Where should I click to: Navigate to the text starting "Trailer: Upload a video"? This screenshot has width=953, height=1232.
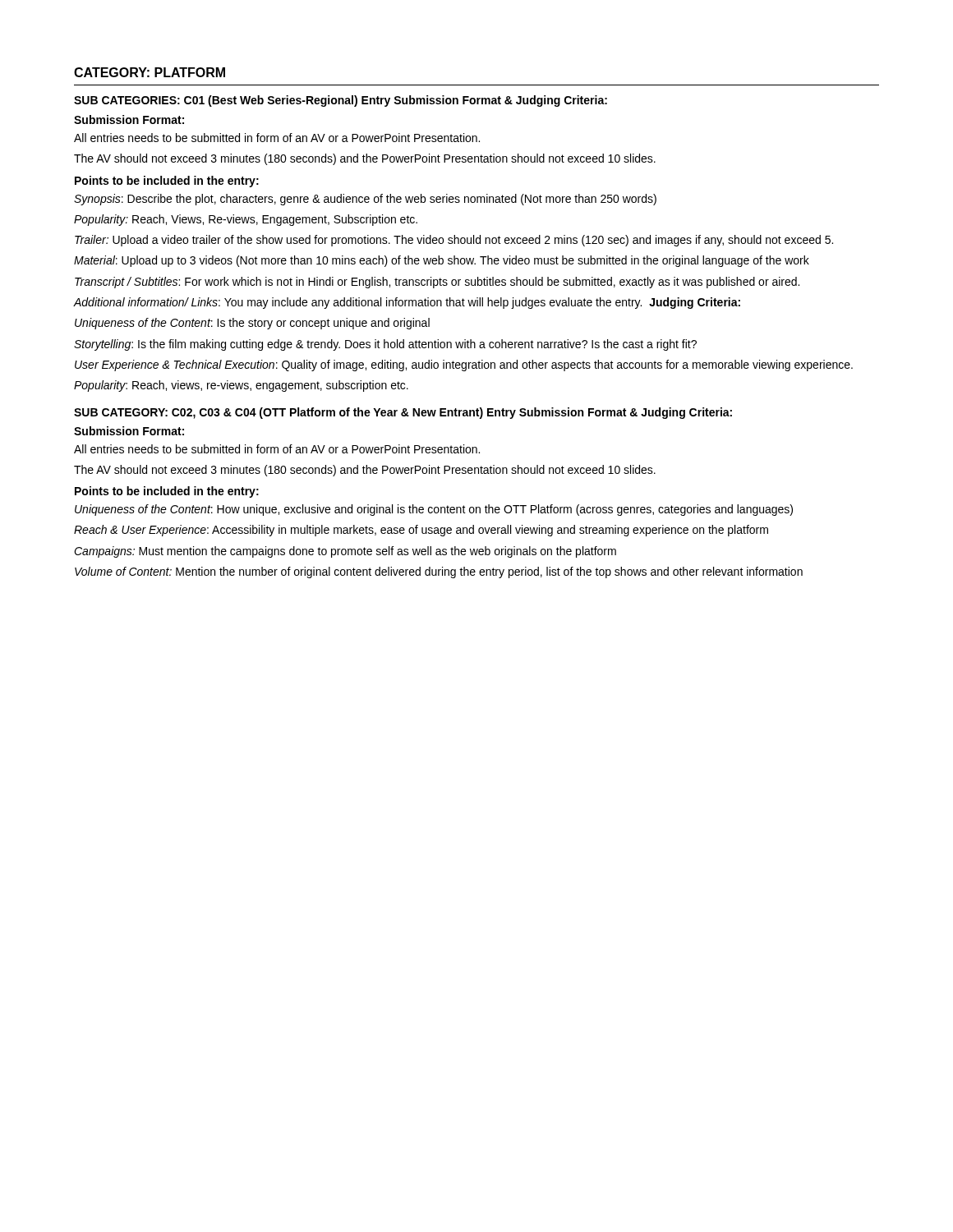coord(454,240)
